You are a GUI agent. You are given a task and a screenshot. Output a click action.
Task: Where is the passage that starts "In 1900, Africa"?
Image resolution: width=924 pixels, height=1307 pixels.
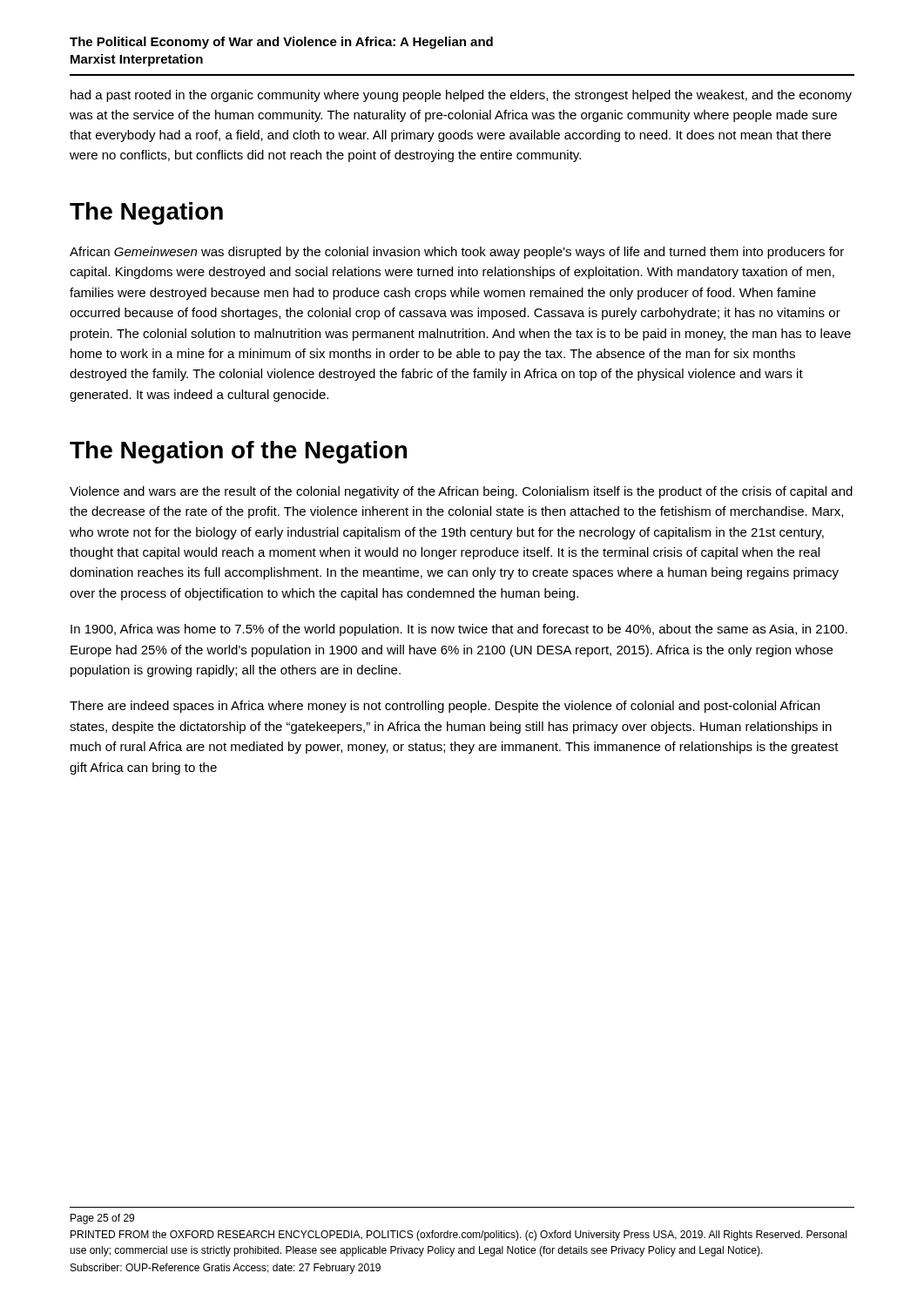[462, 649]
